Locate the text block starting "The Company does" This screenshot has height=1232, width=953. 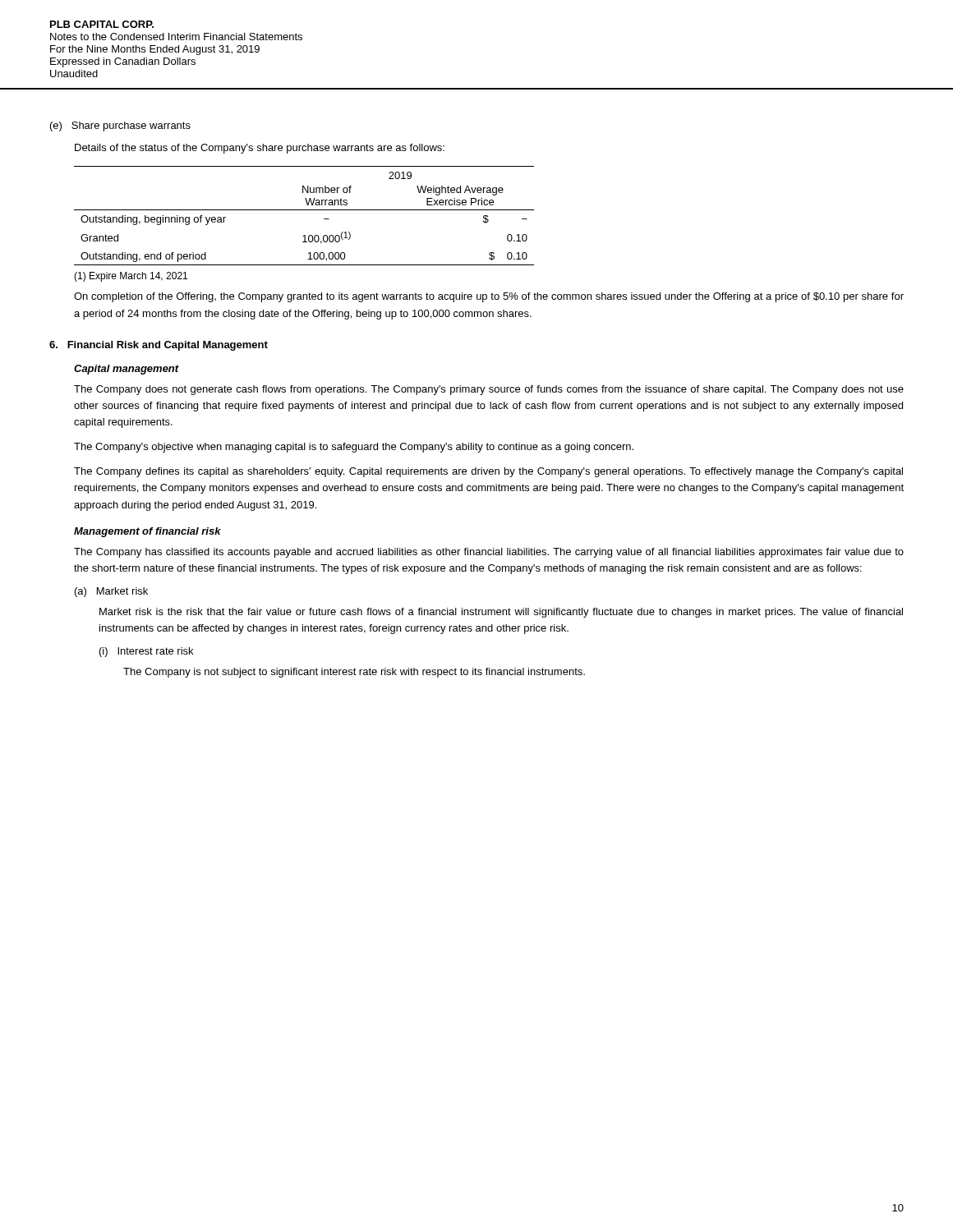coord(489,405)
